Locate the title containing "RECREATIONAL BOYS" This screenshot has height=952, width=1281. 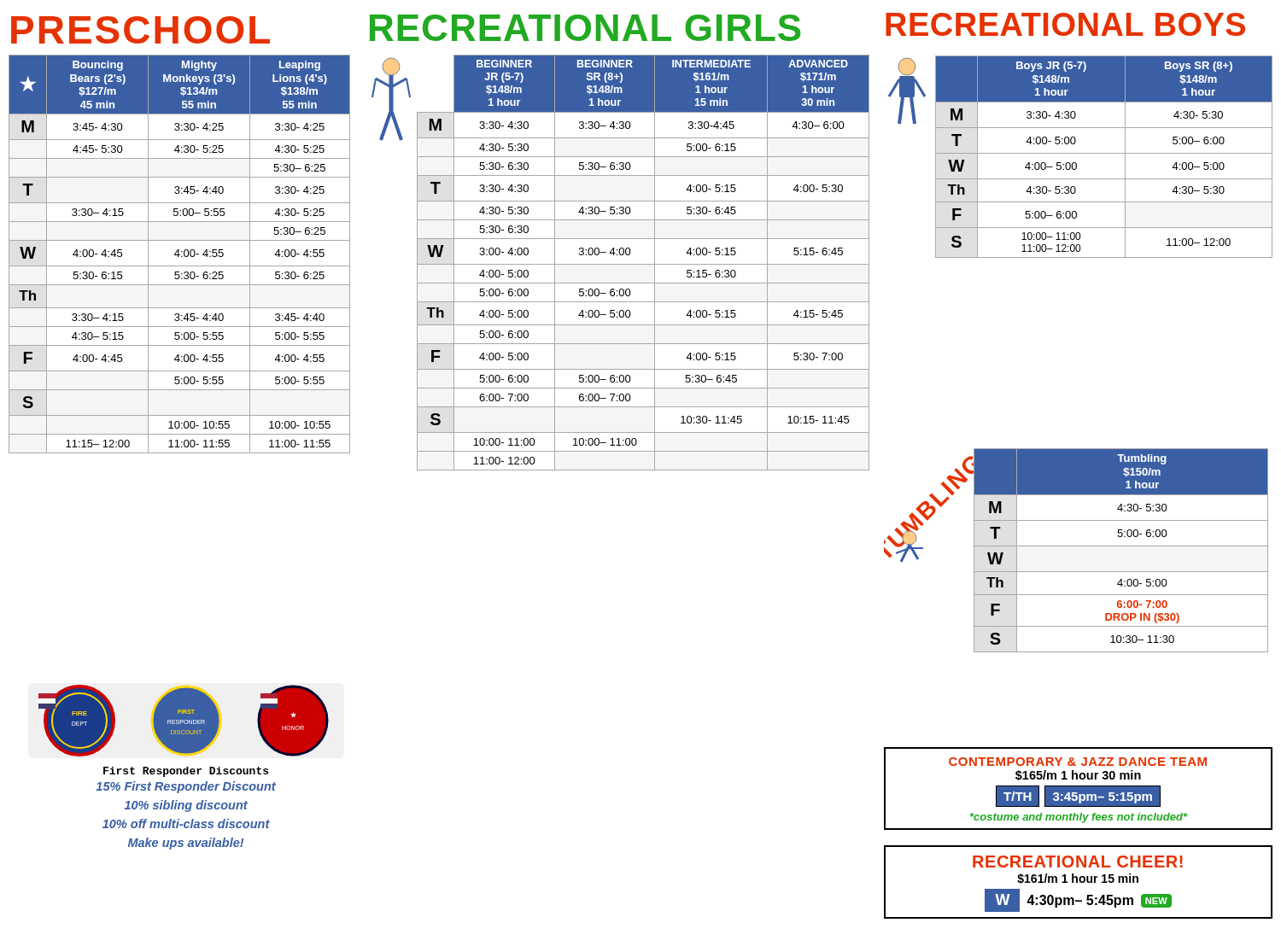(x=1065, y=25)
